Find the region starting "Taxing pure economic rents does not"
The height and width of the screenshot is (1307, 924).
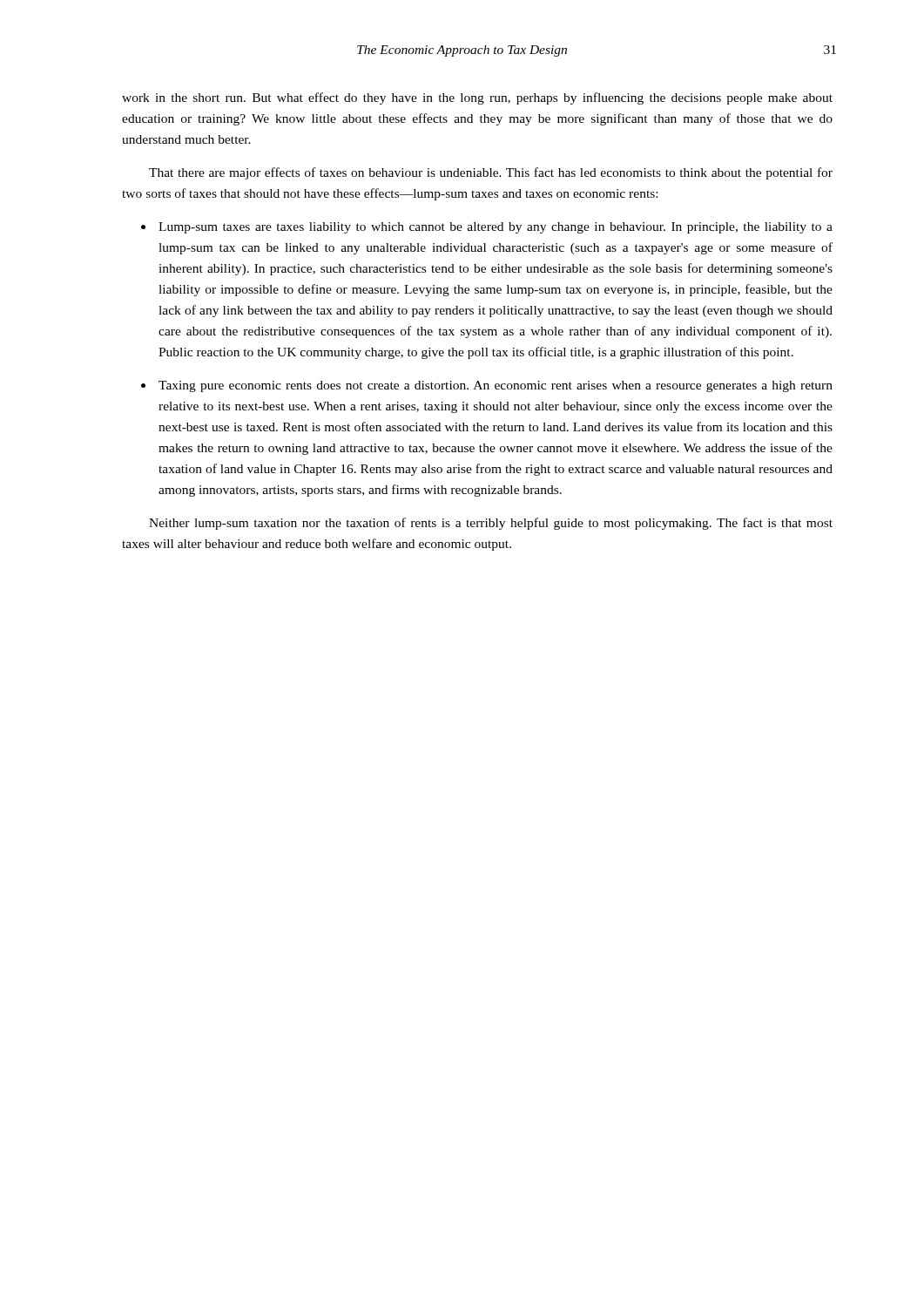pyautogui.click(x=495, y=437)
